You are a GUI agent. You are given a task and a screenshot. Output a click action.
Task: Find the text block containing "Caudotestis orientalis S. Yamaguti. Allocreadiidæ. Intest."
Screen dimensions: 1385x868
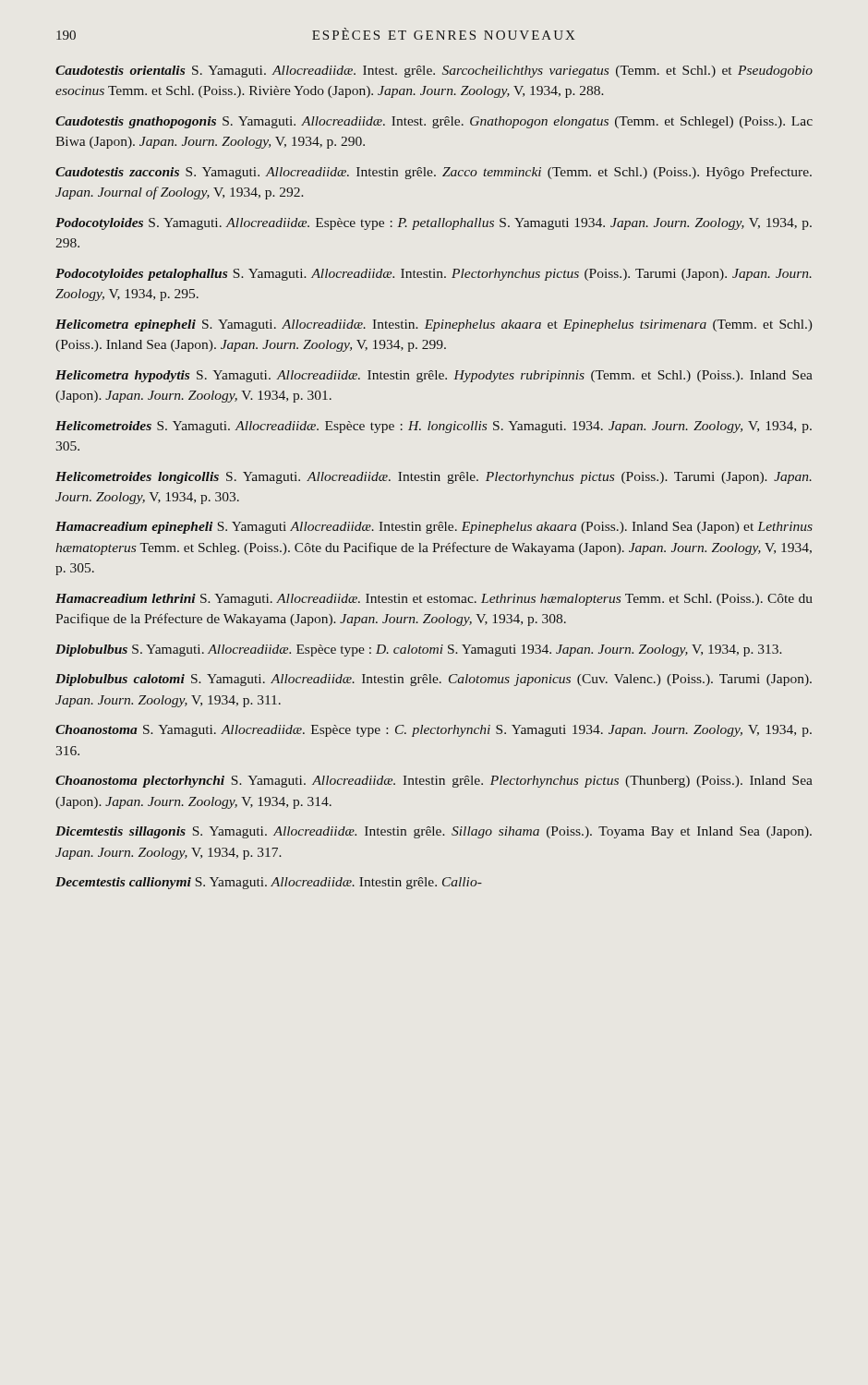pos(434,80)
